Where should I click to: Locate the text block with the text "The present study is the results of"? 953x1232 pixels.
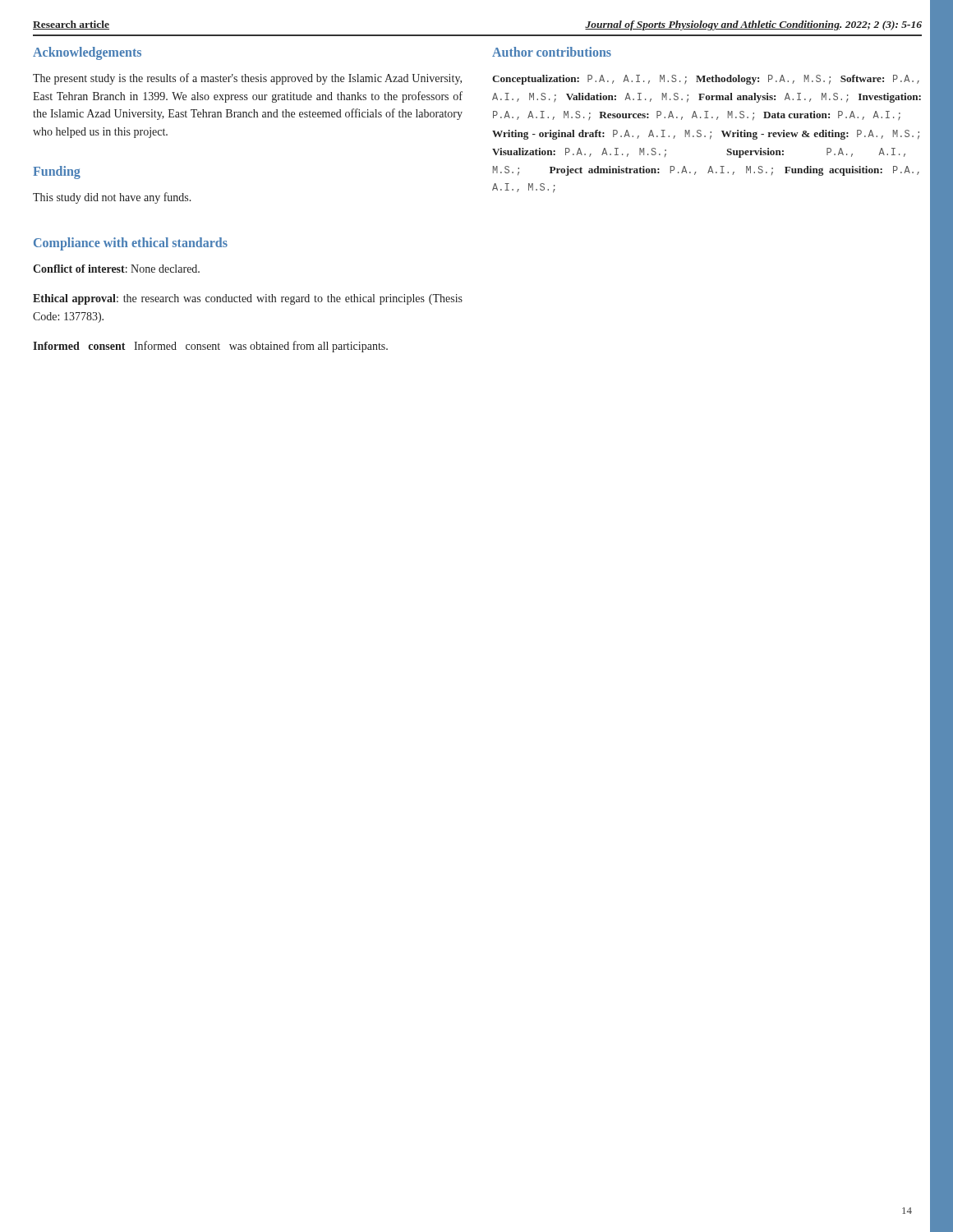pos(248,105)
